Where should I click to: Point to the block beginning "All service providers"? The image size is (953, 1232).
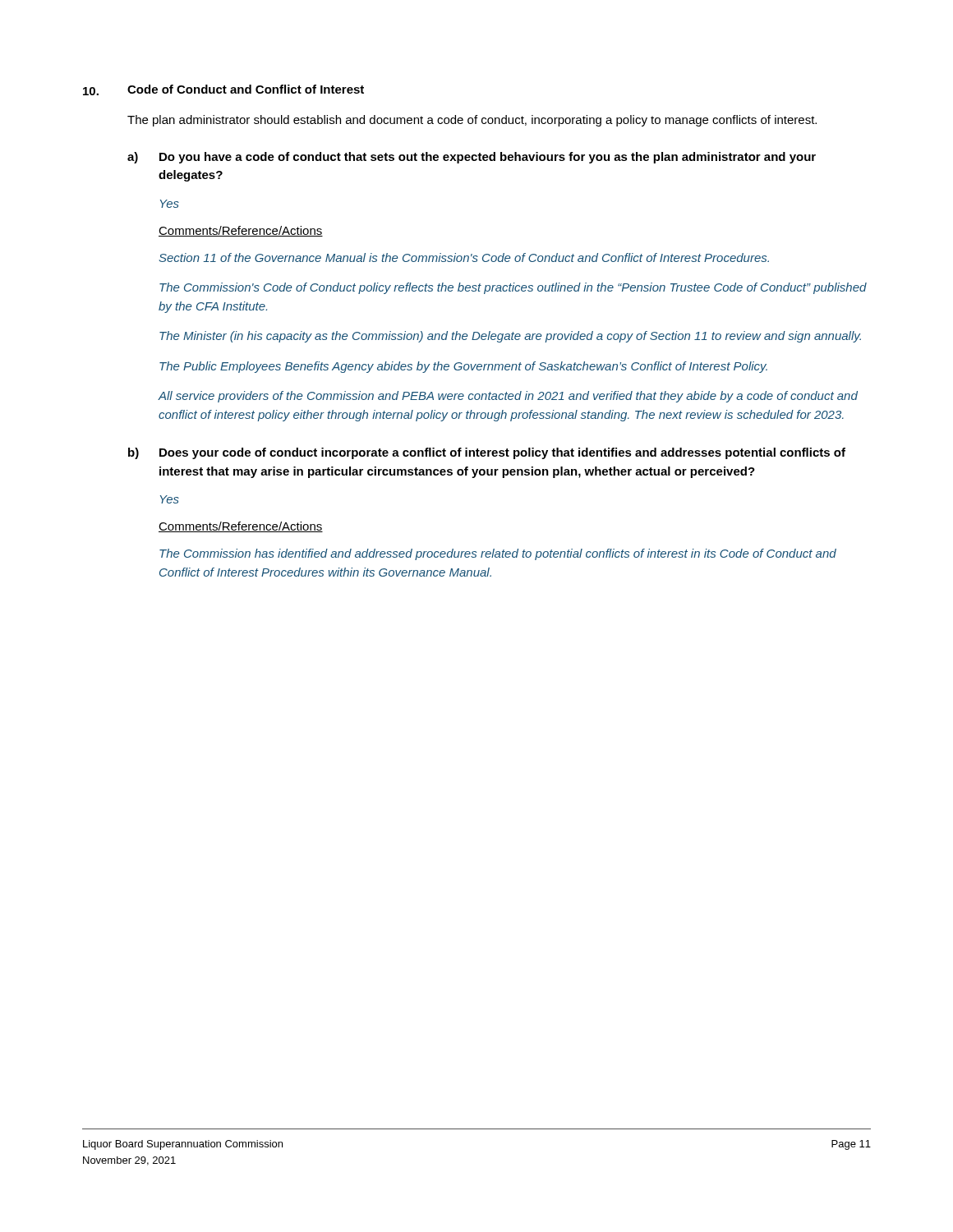(x=508, y=405)
